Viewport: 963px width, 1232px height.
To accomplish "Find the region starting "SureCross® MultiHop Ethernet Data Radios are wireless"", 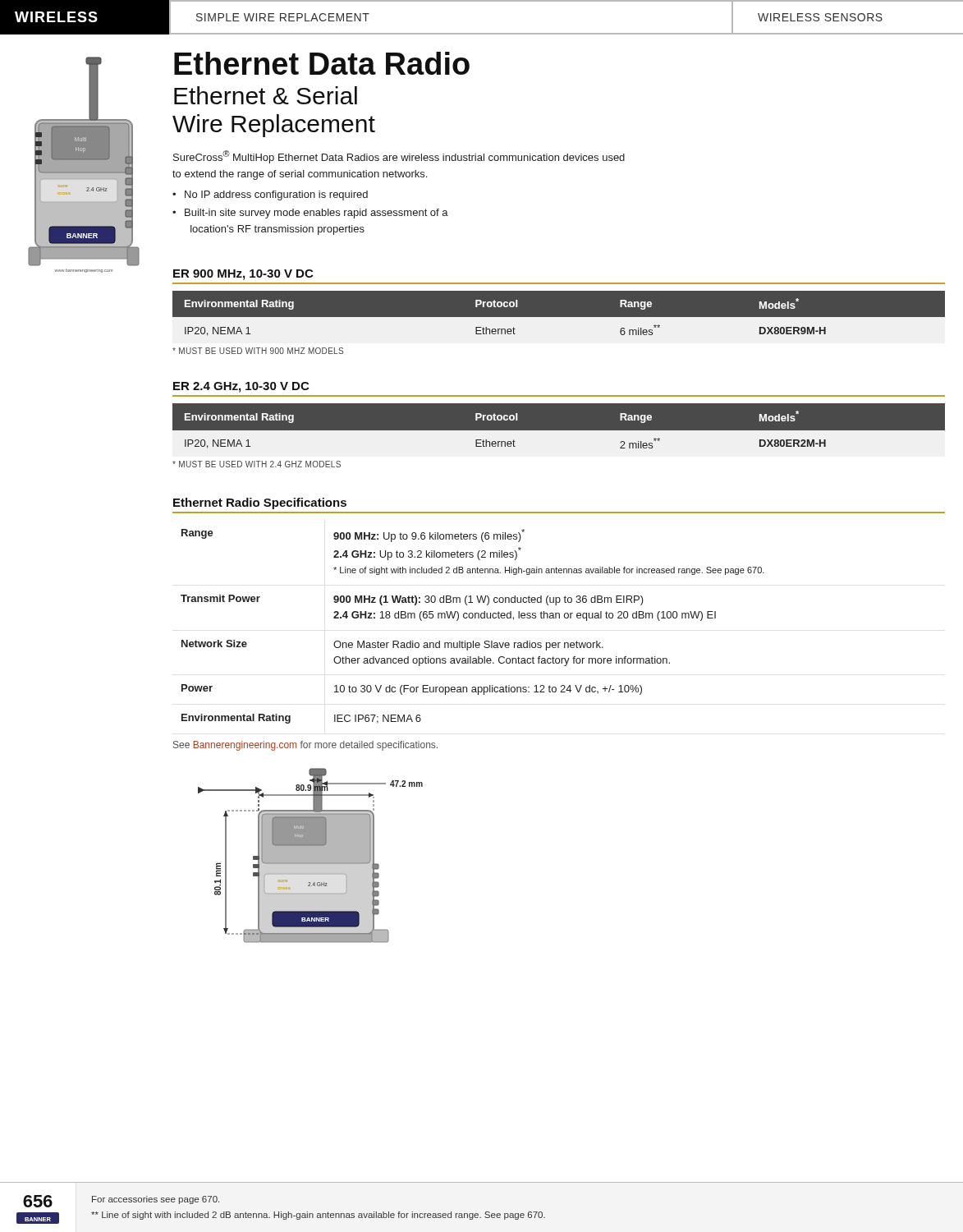I will point(399,164).
